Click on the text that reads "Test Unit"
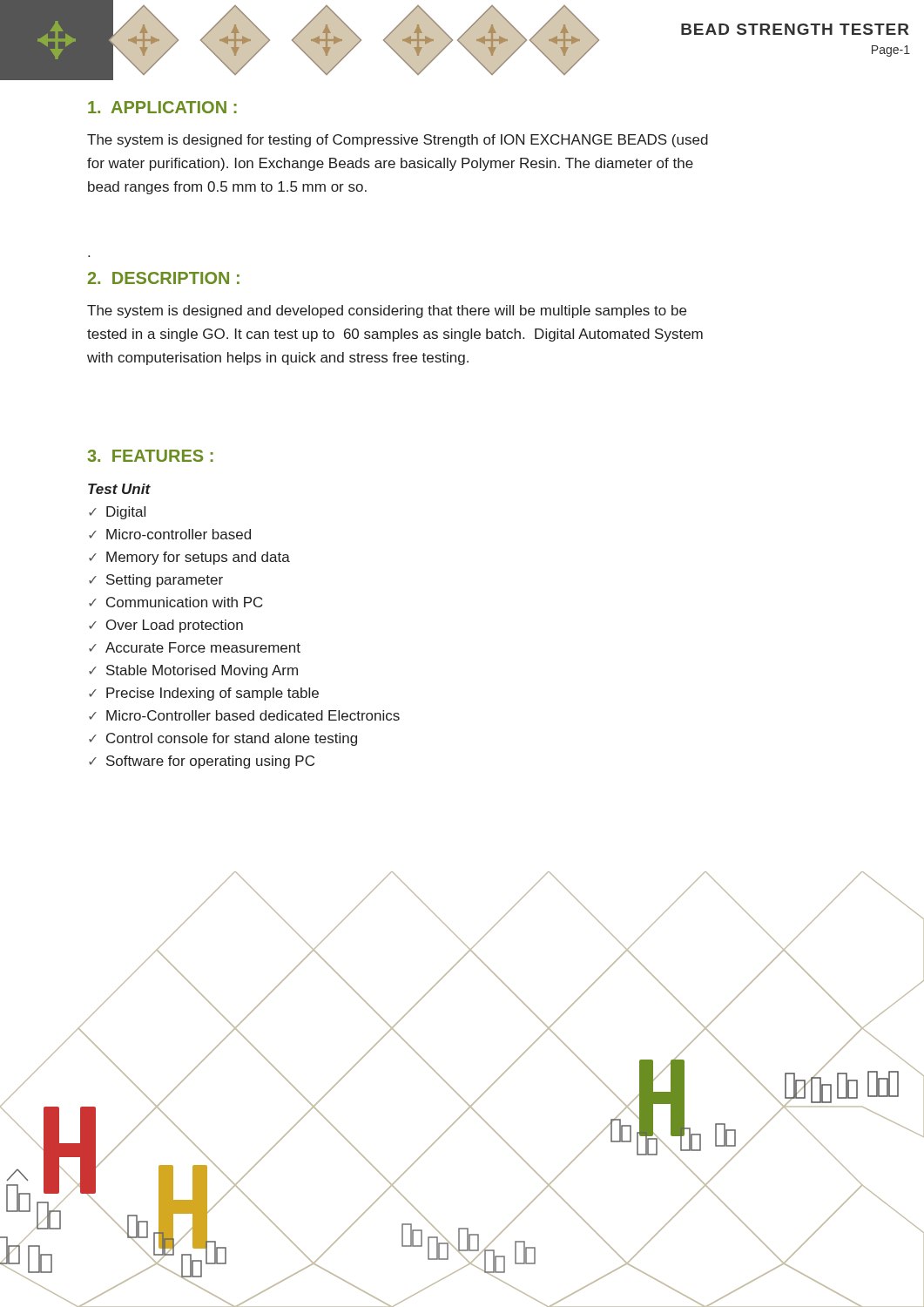The height and width of the screenshot is (1307, 924). click(x=119, y=489)
